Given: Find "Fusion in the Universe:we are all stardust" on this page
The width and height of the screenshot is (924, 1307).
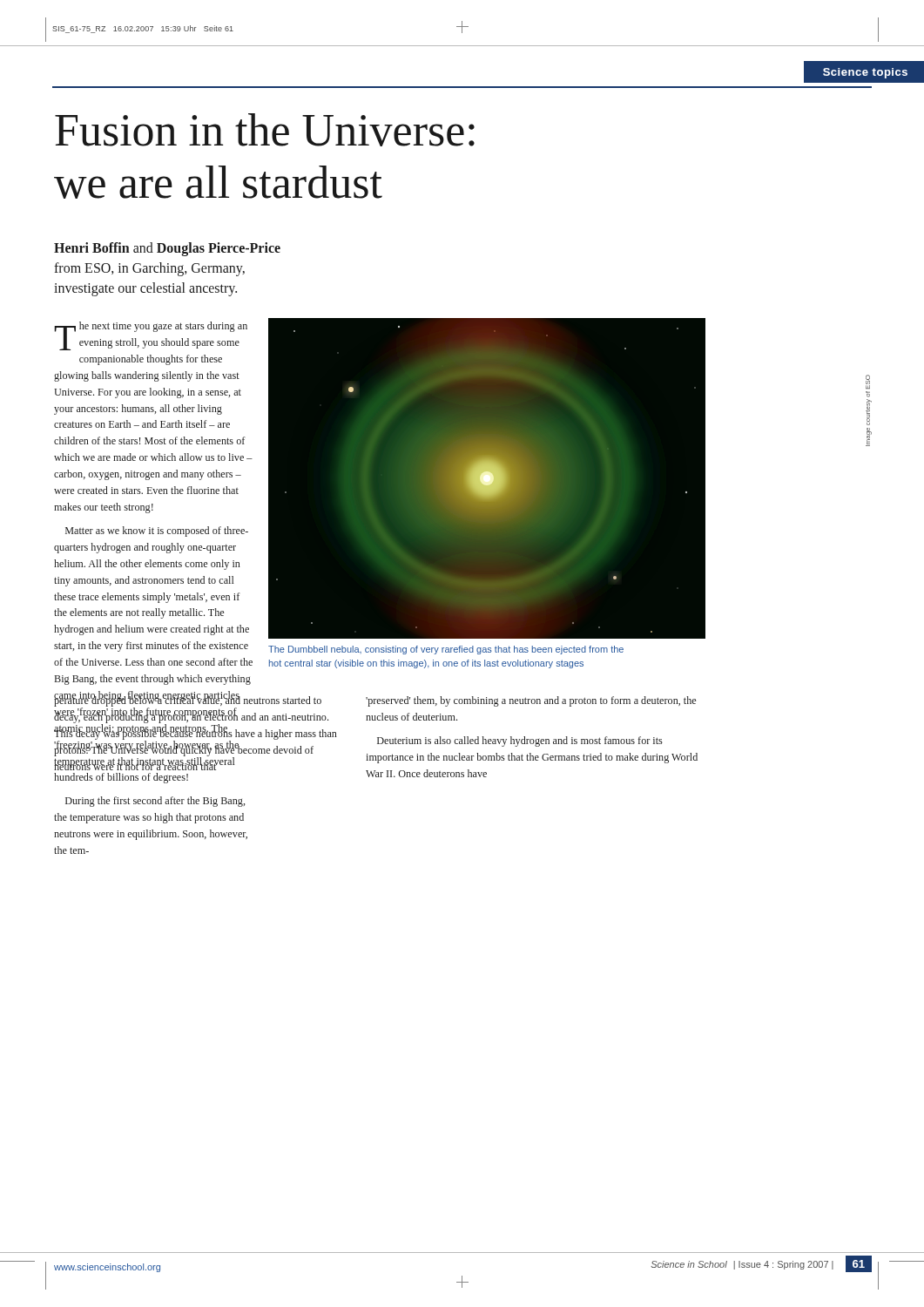Looking at the screenshot, I should [x=266, y=156].
